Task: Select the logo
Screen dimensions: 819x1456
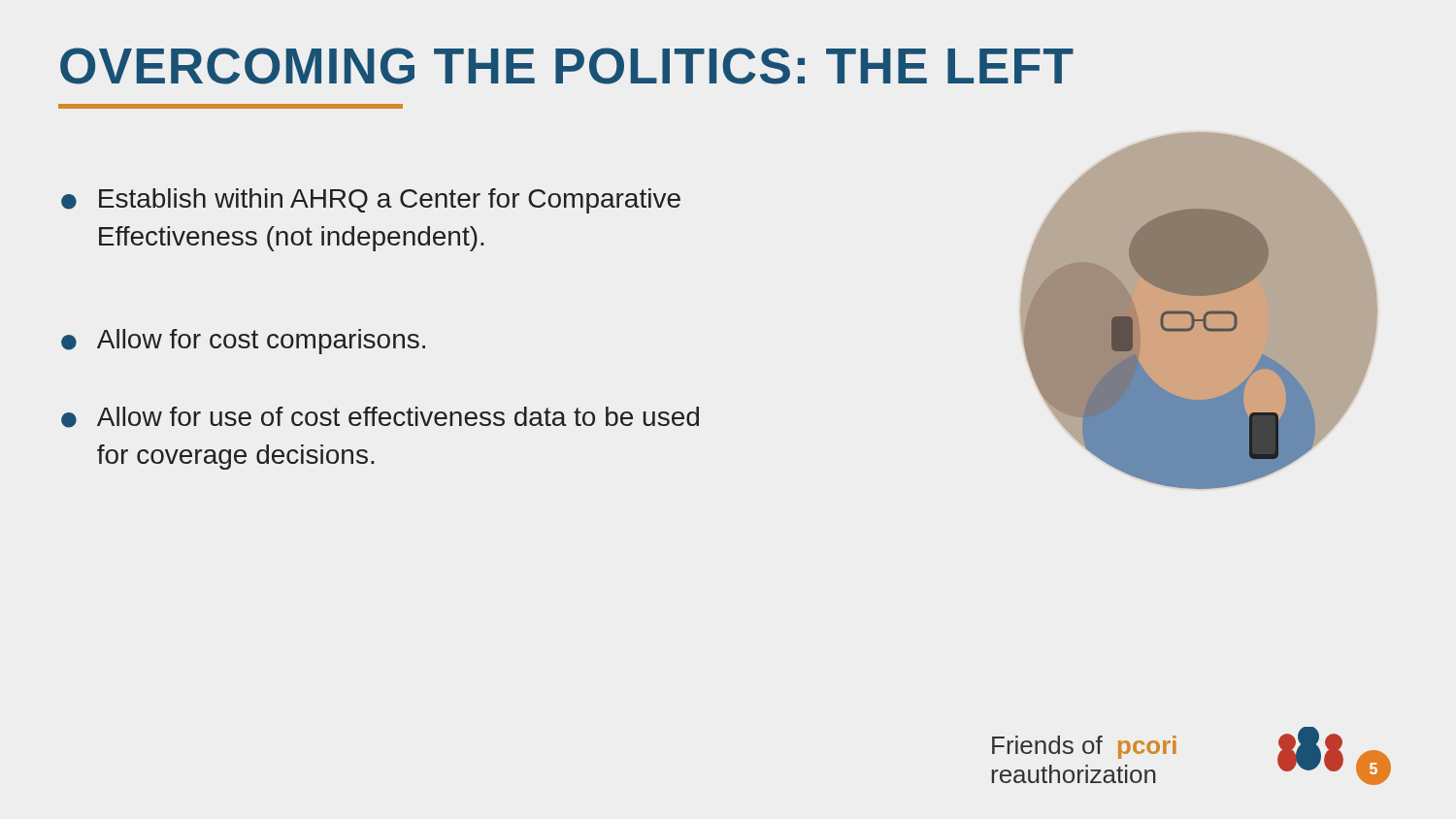Action: point(1194,758)
